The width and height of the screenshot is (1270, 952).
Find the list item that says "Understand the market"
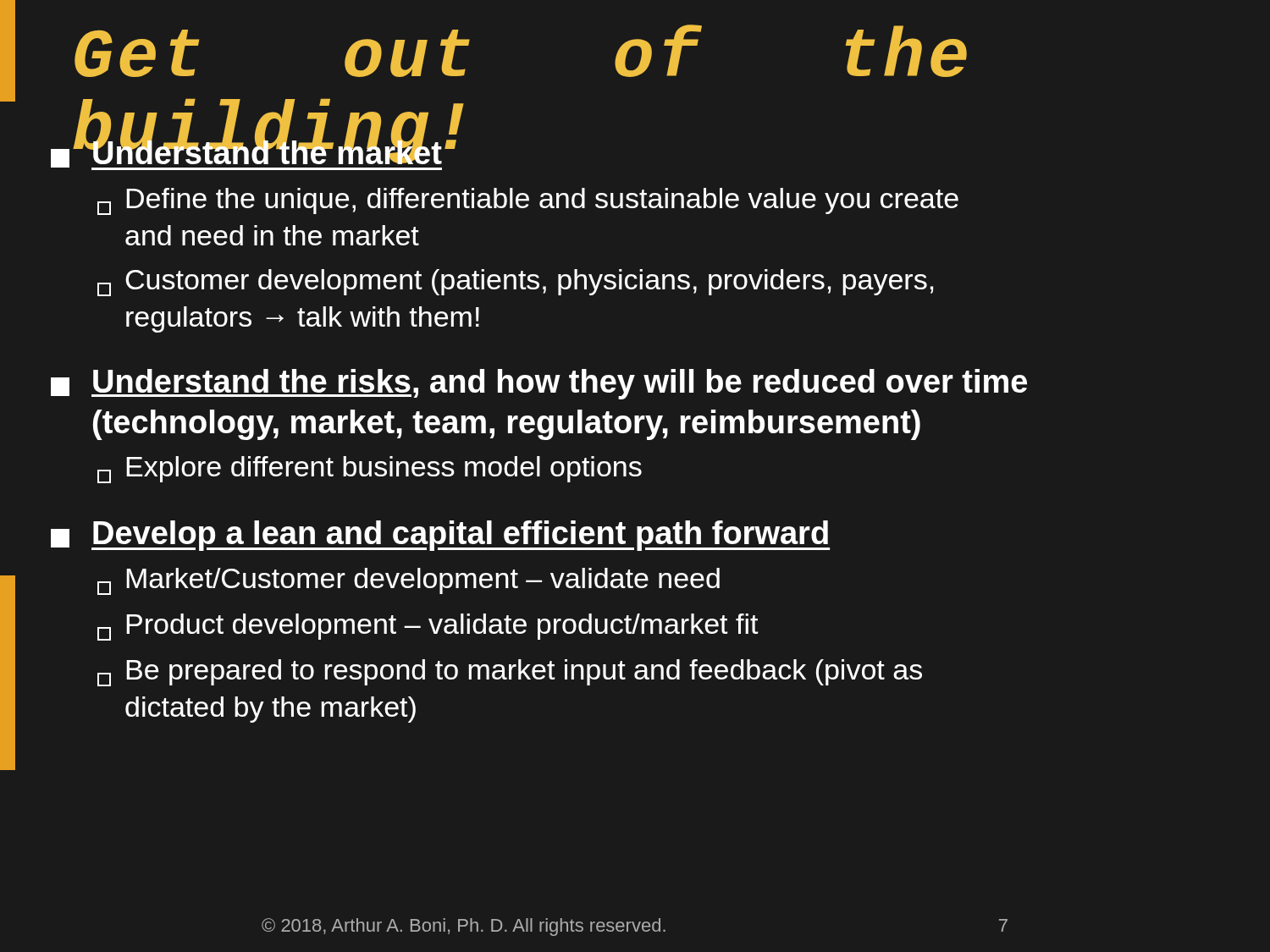coord(246,154)
